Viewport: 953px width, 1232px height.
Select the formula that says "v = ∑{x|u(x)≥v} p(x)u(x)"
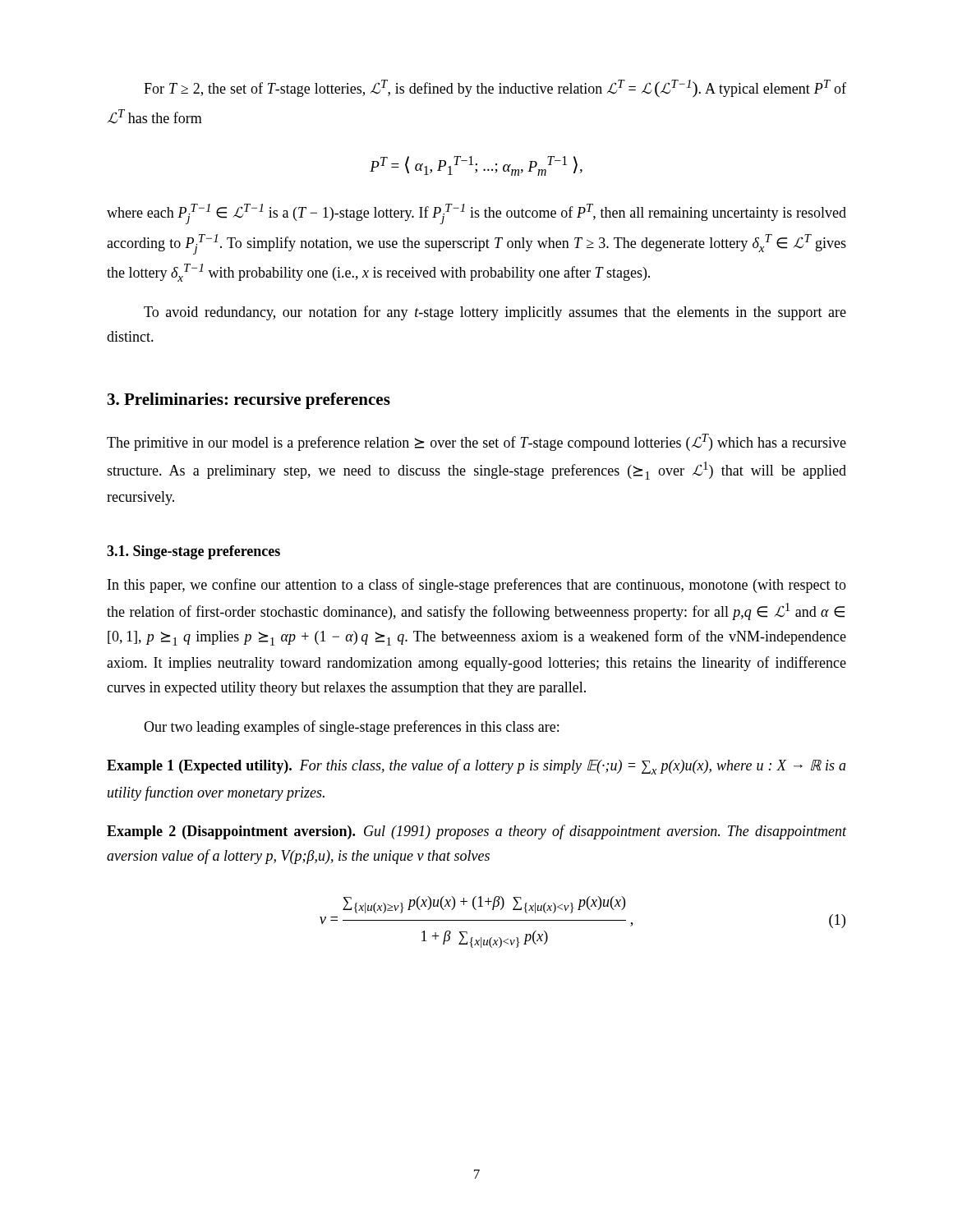pos(583,921)
